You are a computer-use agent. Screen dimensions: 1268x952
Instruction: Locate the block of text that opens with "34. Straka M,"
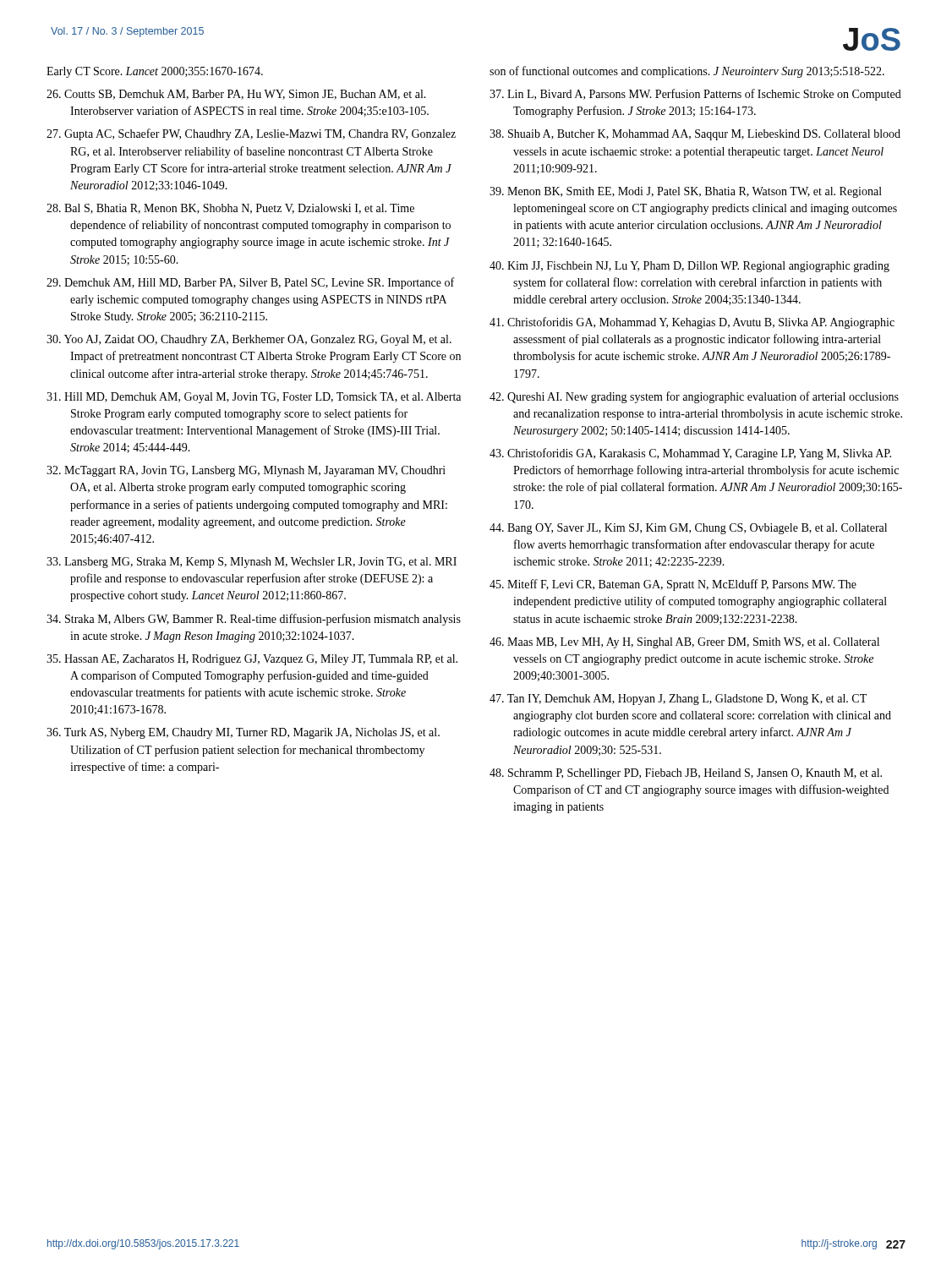click(x=254, y=627)
